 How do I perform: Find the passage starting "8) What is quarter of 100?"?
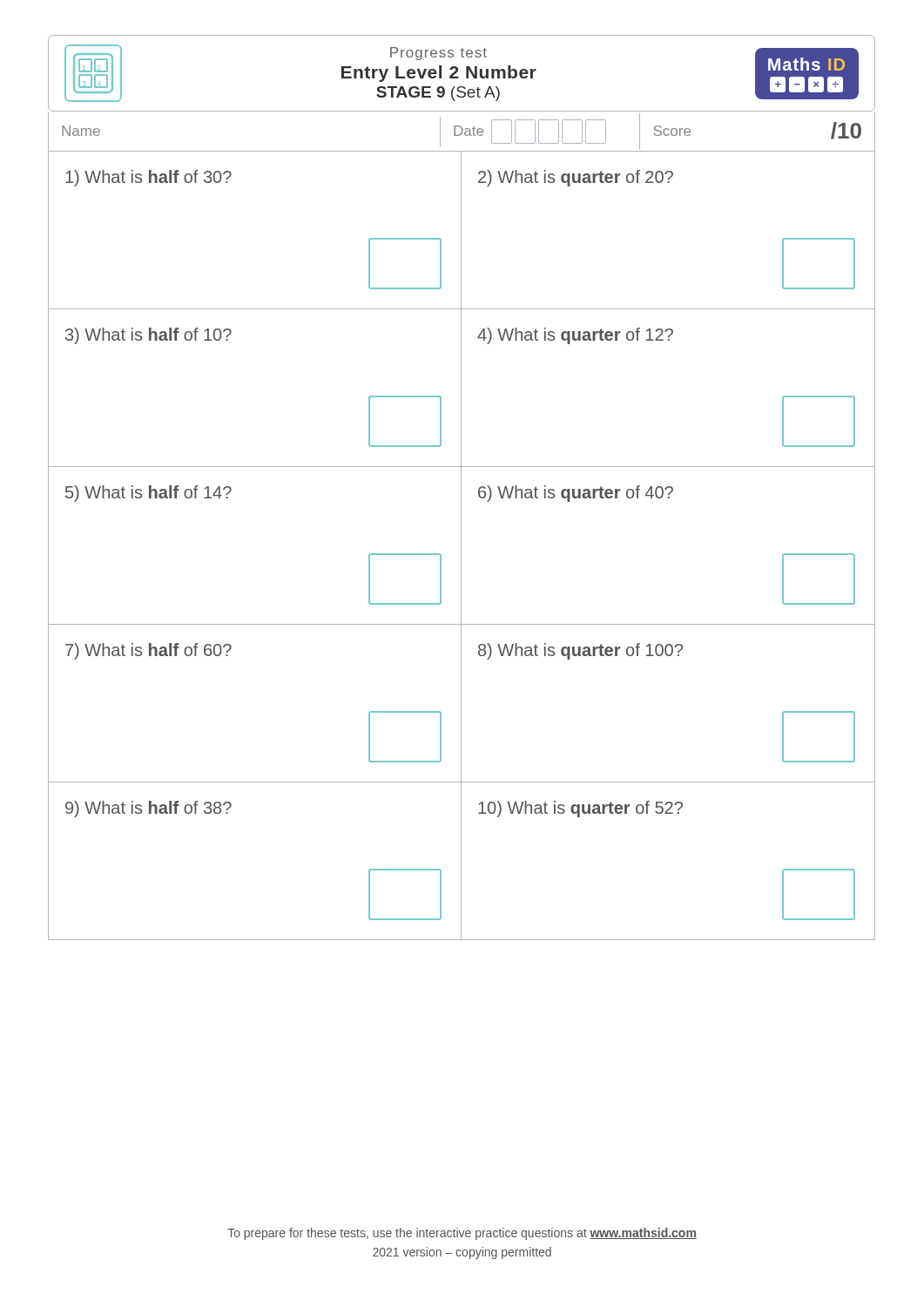tap(580, 651)
